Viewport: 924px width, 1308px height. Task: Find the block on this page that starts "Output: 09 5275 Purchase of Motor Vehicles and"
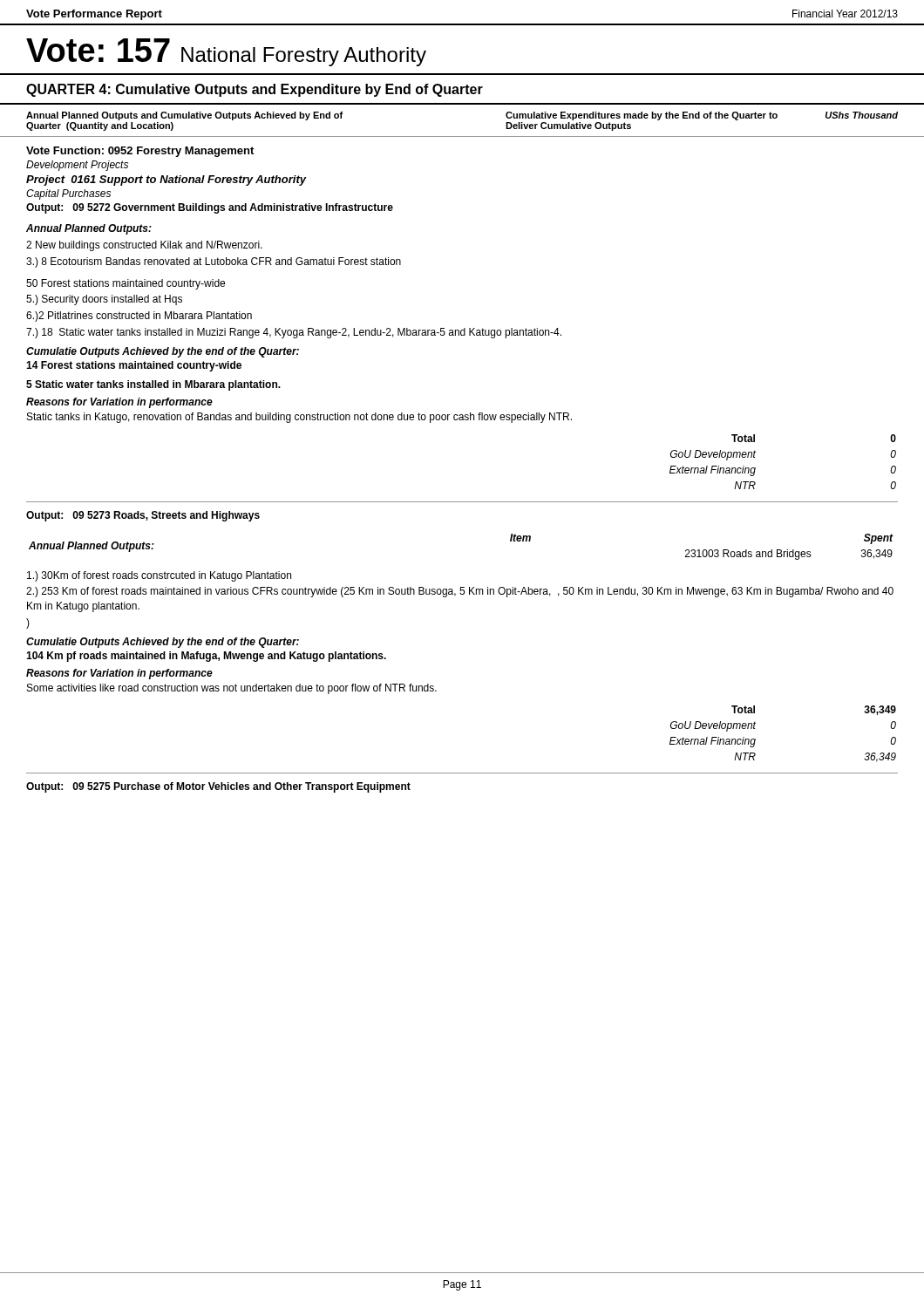click(x=218, y=786)
